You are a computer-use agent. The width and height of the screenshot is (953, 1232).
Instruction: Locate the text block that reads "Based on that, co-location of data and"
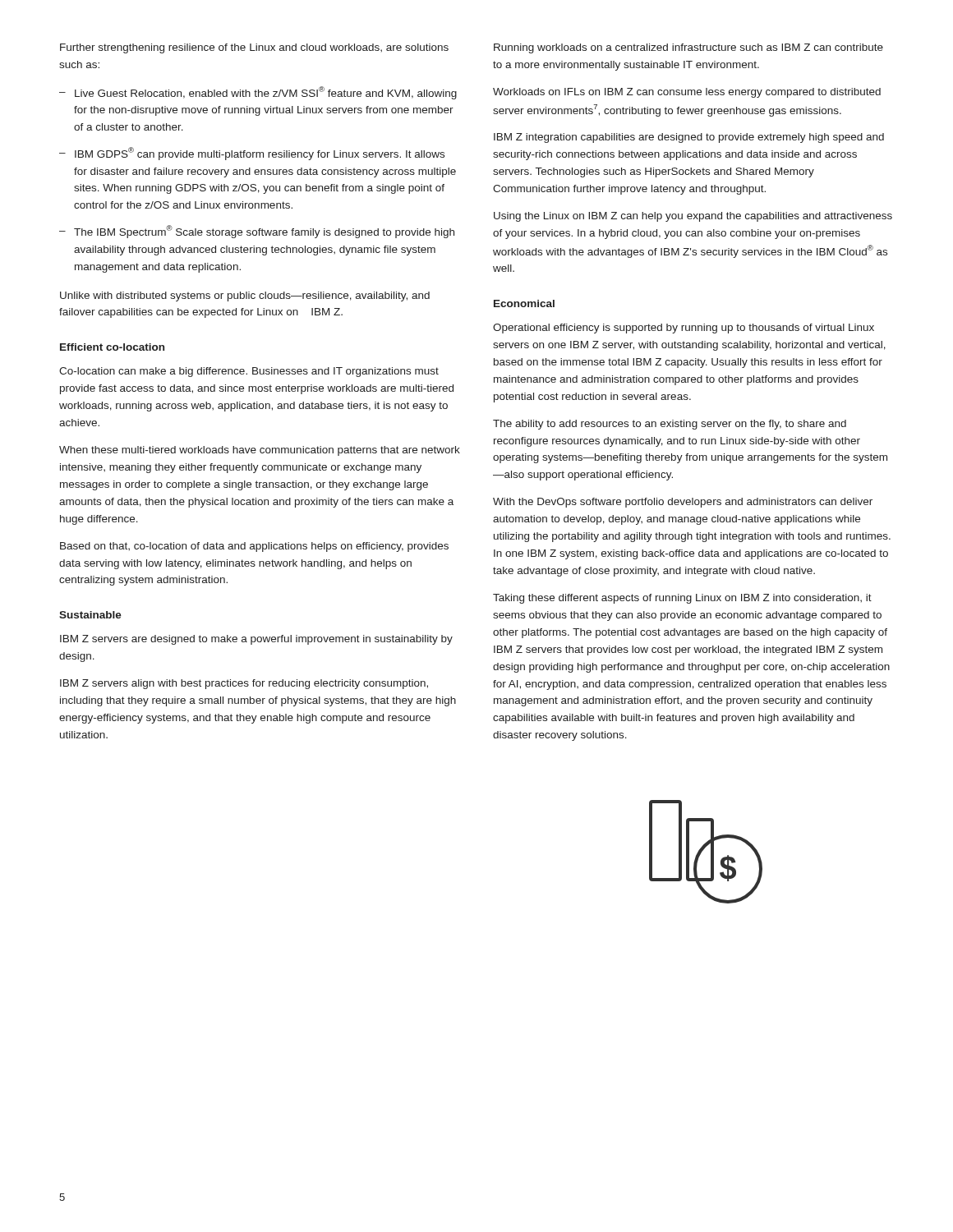pyautogui.click(x=260, y=563)
